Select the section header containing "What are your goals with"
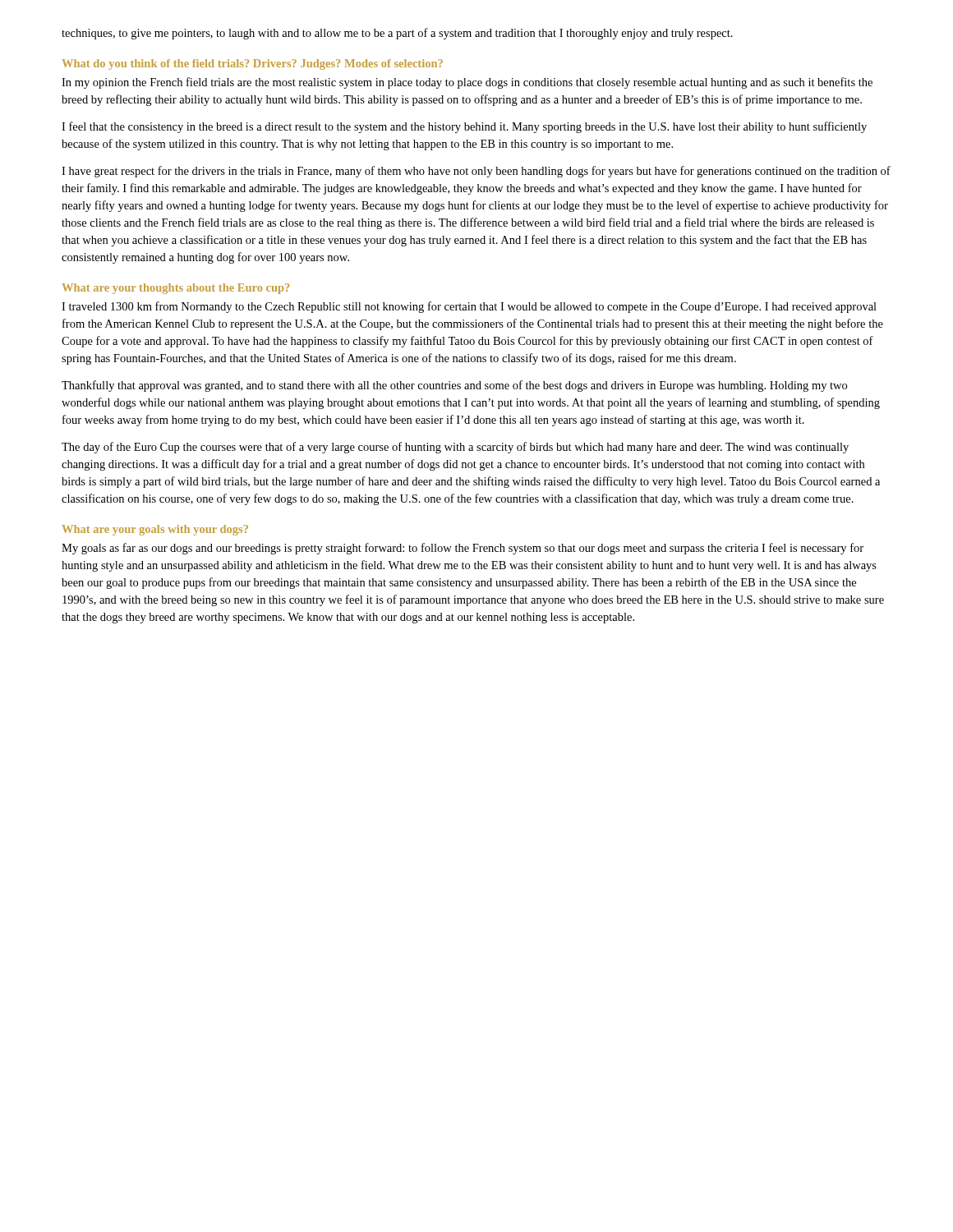This screenshot has height=1232, width=953. pos(155,529)
